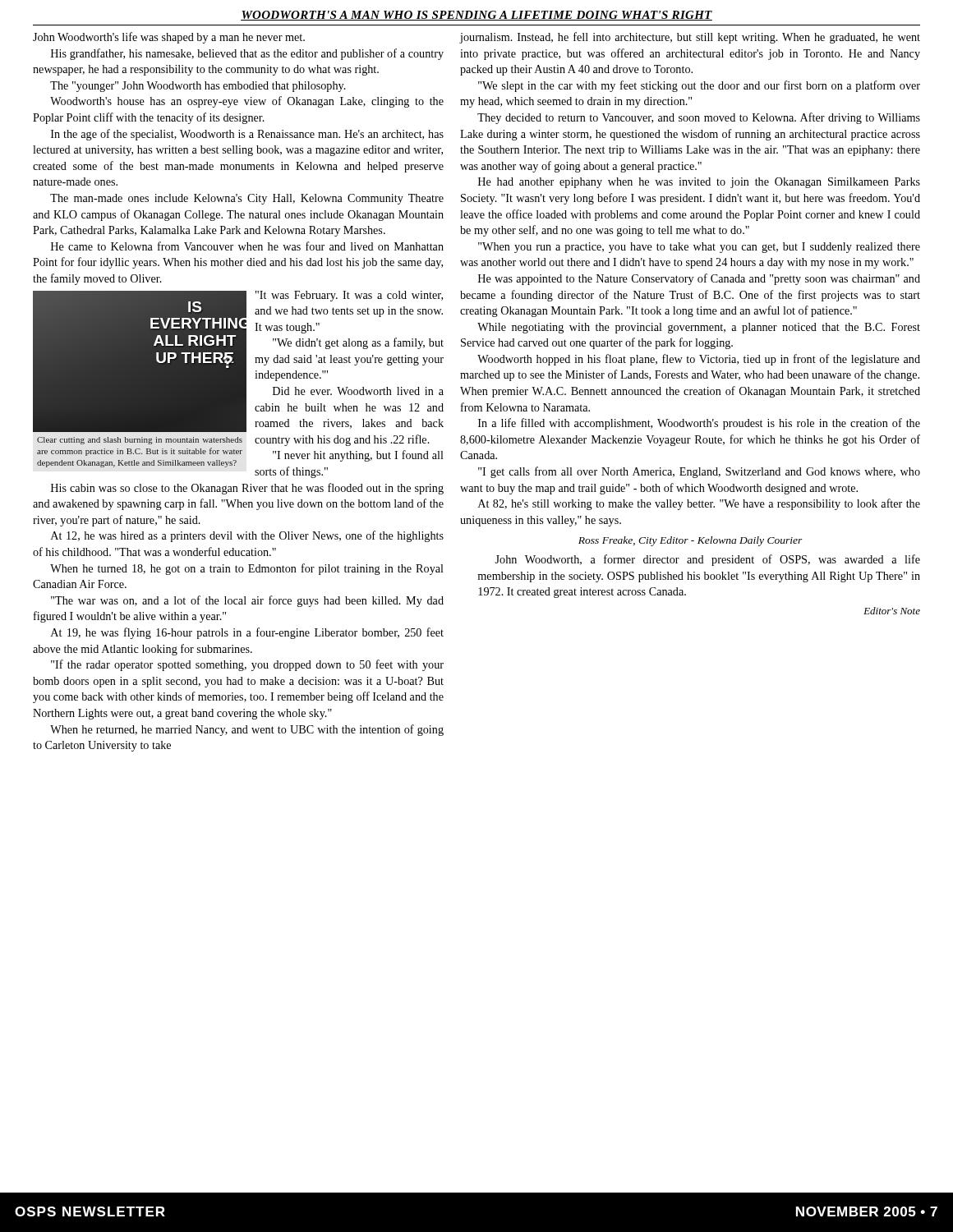Locate the element starting "John Woodworth's life"

tap(238, 392)
